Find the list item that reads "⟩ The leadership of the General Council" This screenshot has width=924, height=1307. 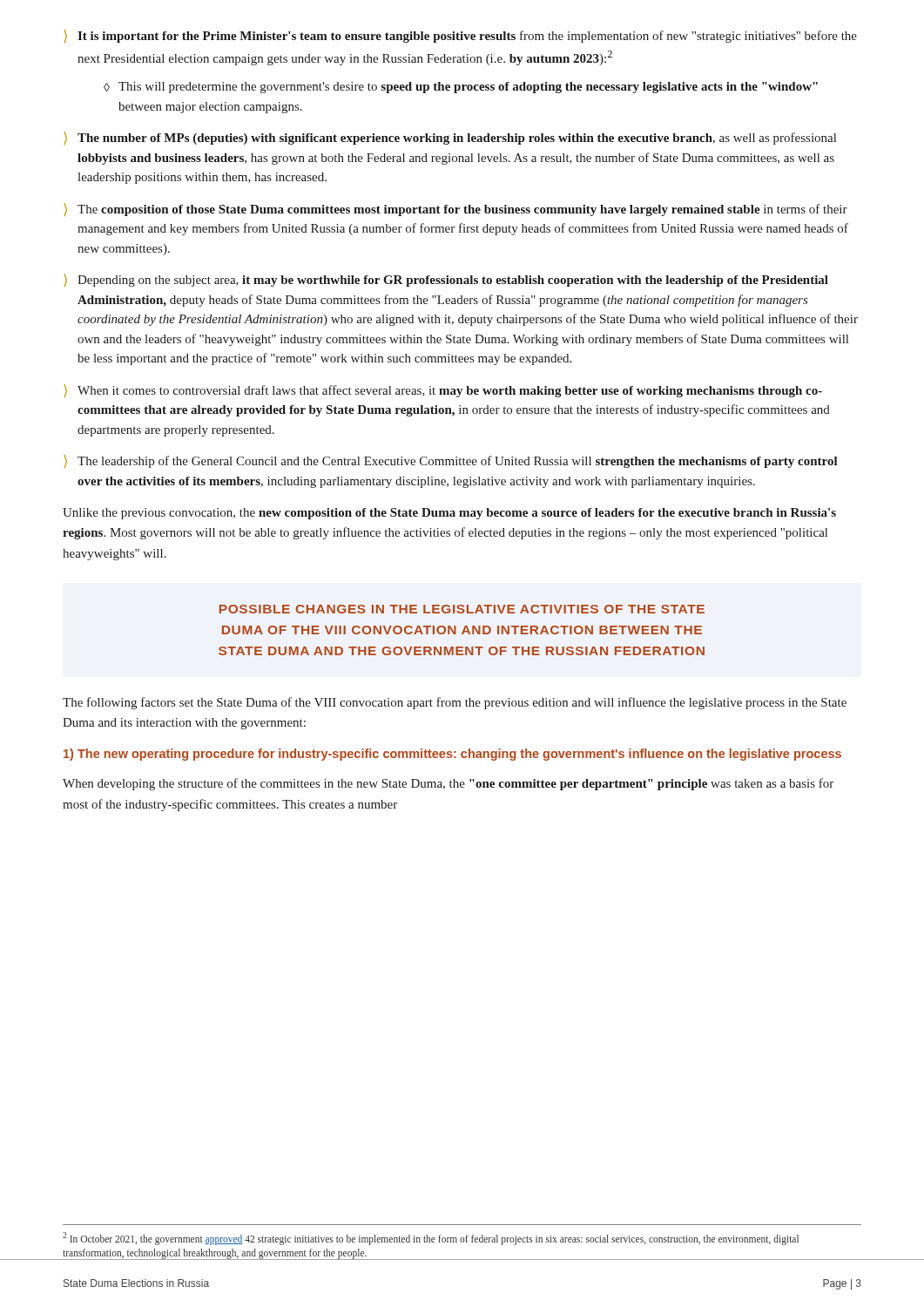(462, 471)
